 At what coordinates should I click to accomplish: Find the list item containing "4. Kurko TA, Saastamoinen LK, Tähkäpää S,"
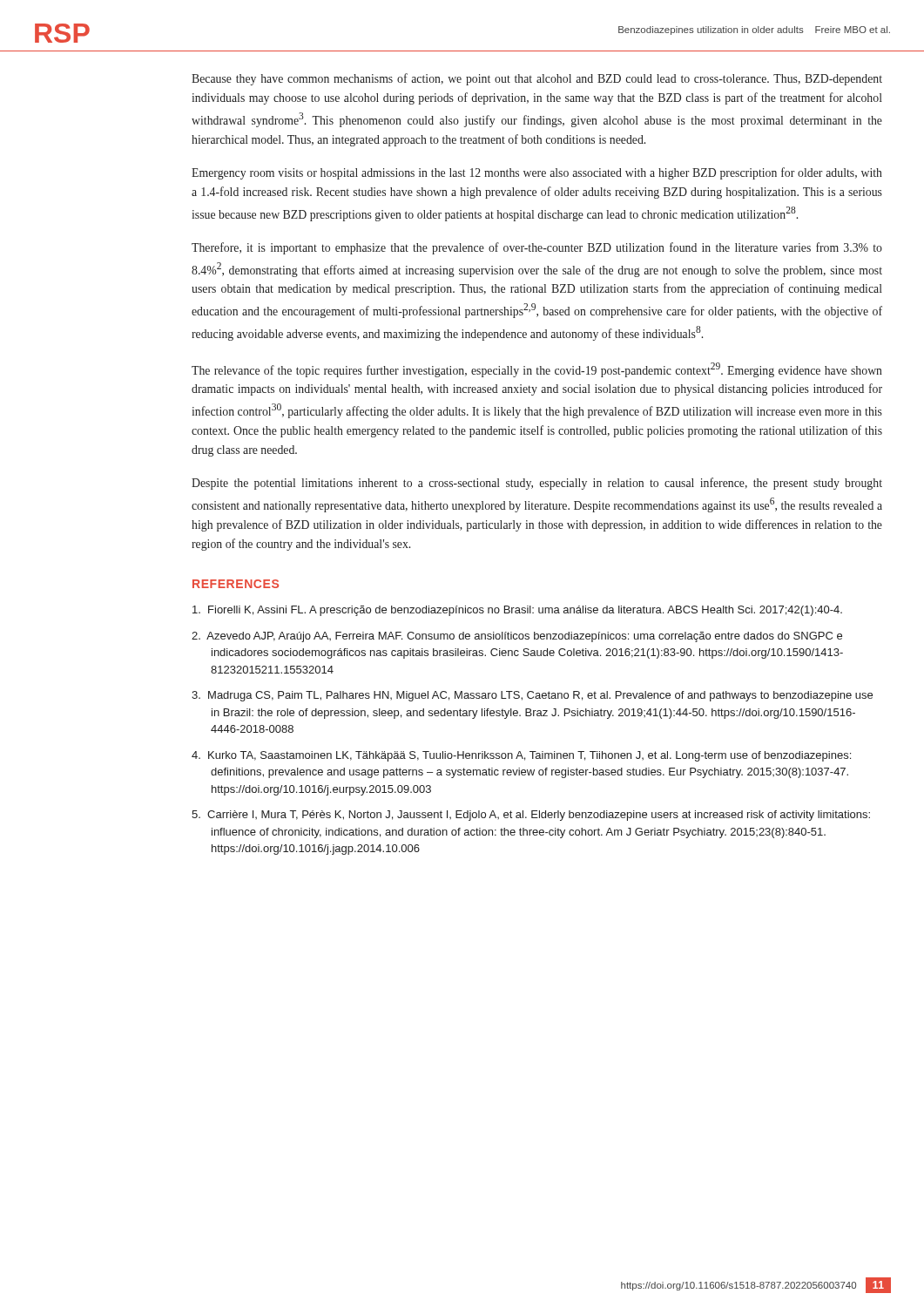(522, 772)
